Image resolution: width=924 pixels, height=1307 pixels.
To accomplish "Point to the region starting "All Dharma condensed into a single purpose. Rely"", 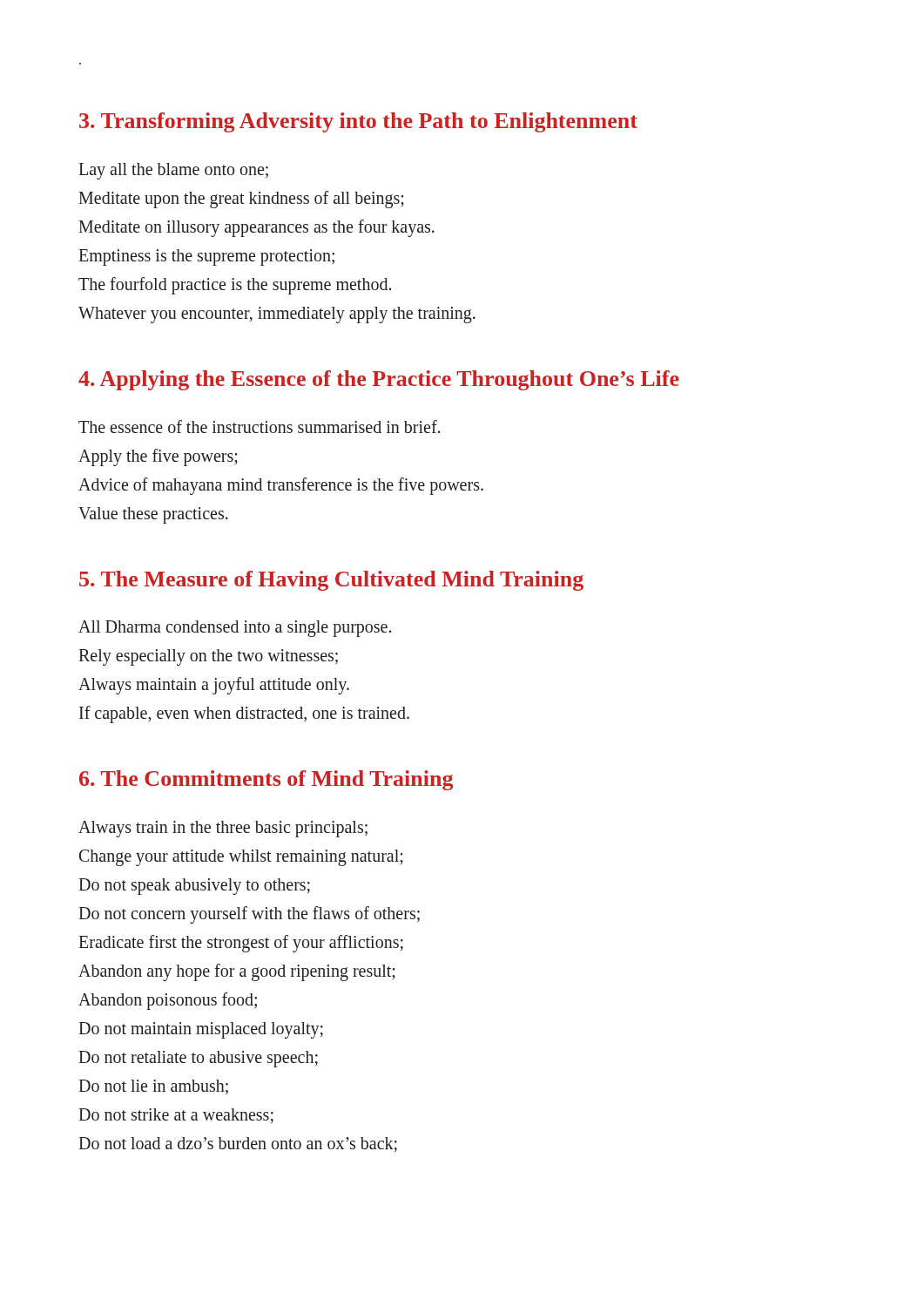I will pos(235,629).
